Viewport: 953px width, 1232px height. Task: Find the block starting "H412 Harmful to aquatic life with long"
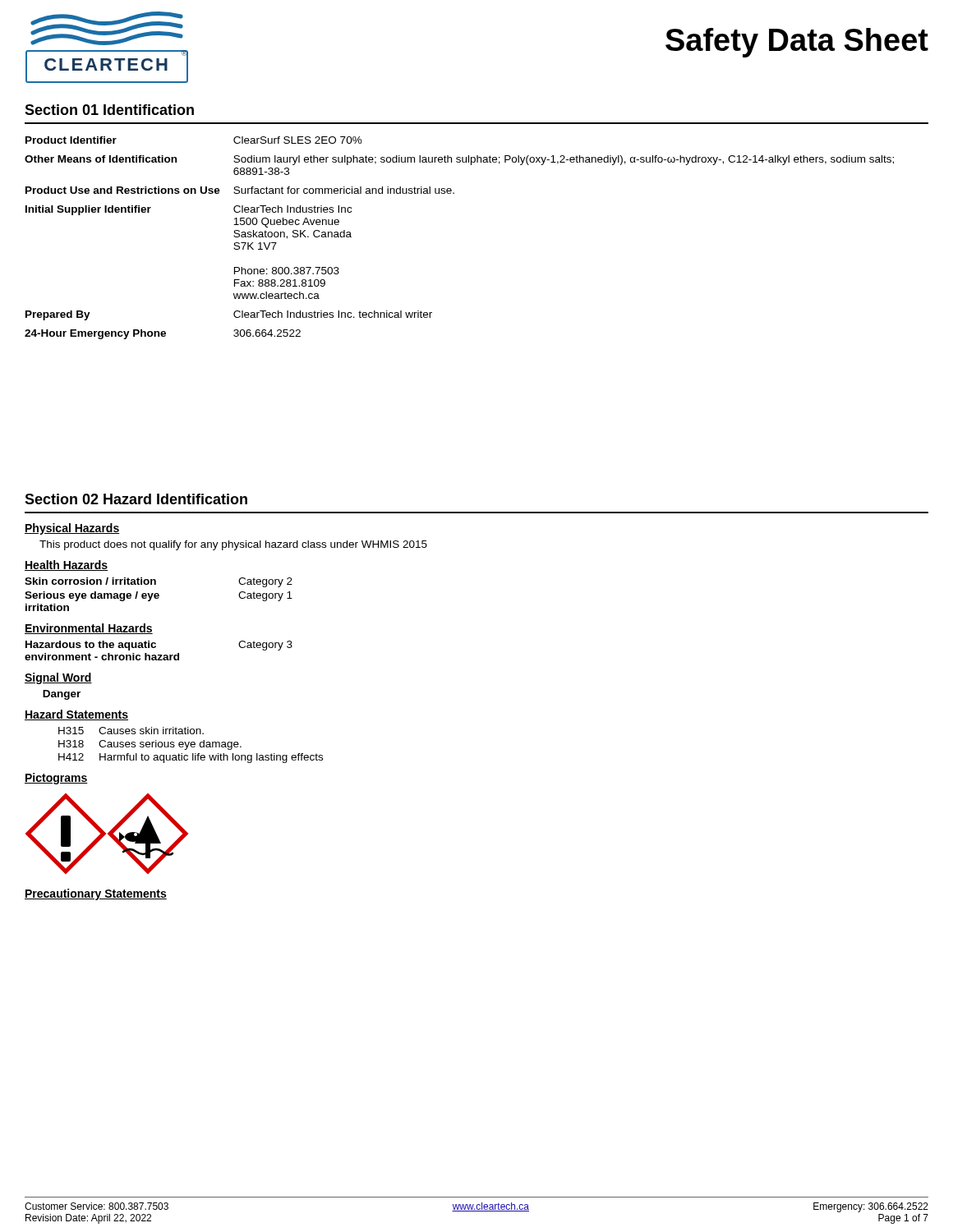click(190, 757)
